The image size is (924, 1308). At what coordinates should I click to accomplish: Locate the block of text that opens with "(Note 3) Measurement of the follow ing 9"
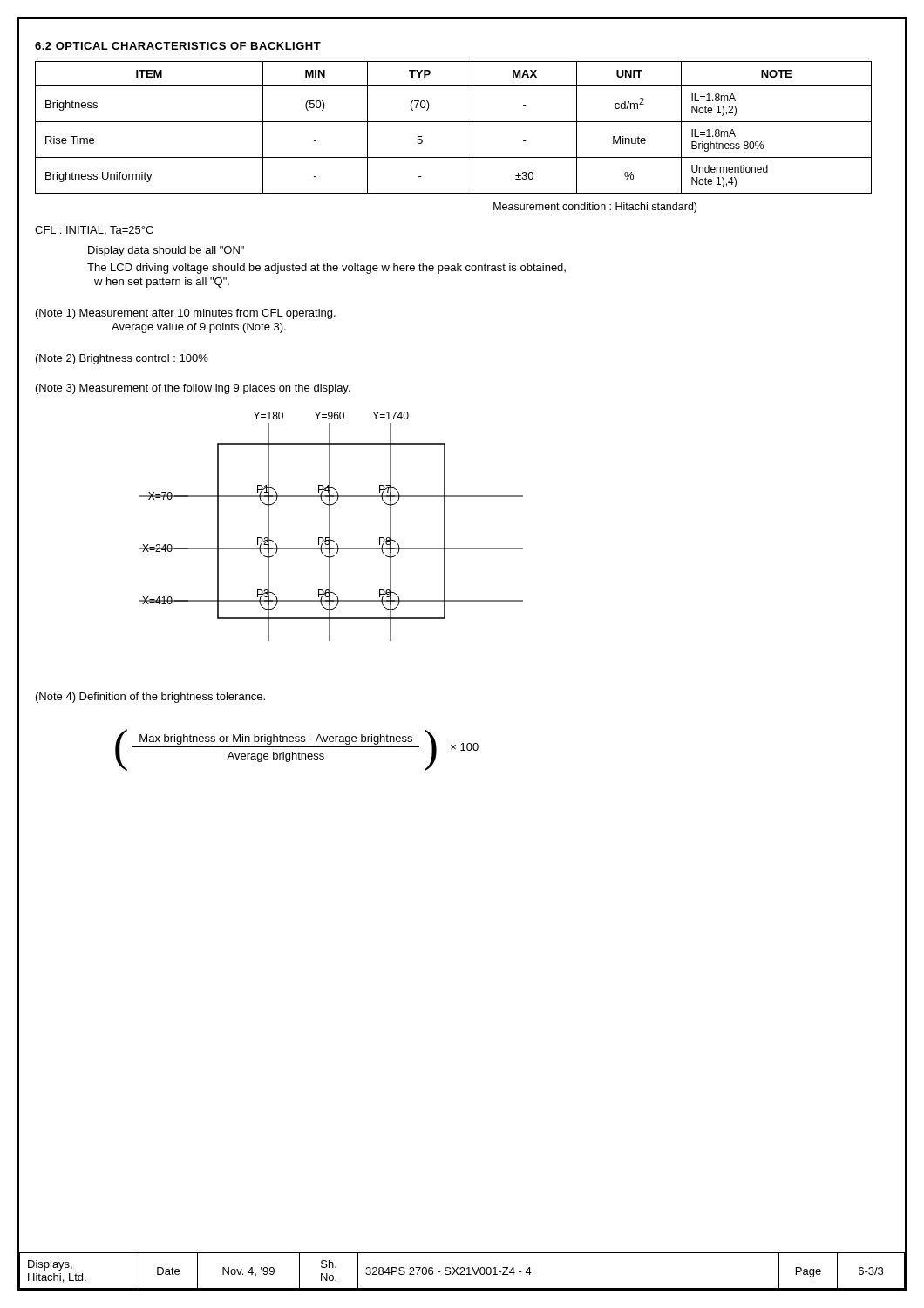(193, 388)
